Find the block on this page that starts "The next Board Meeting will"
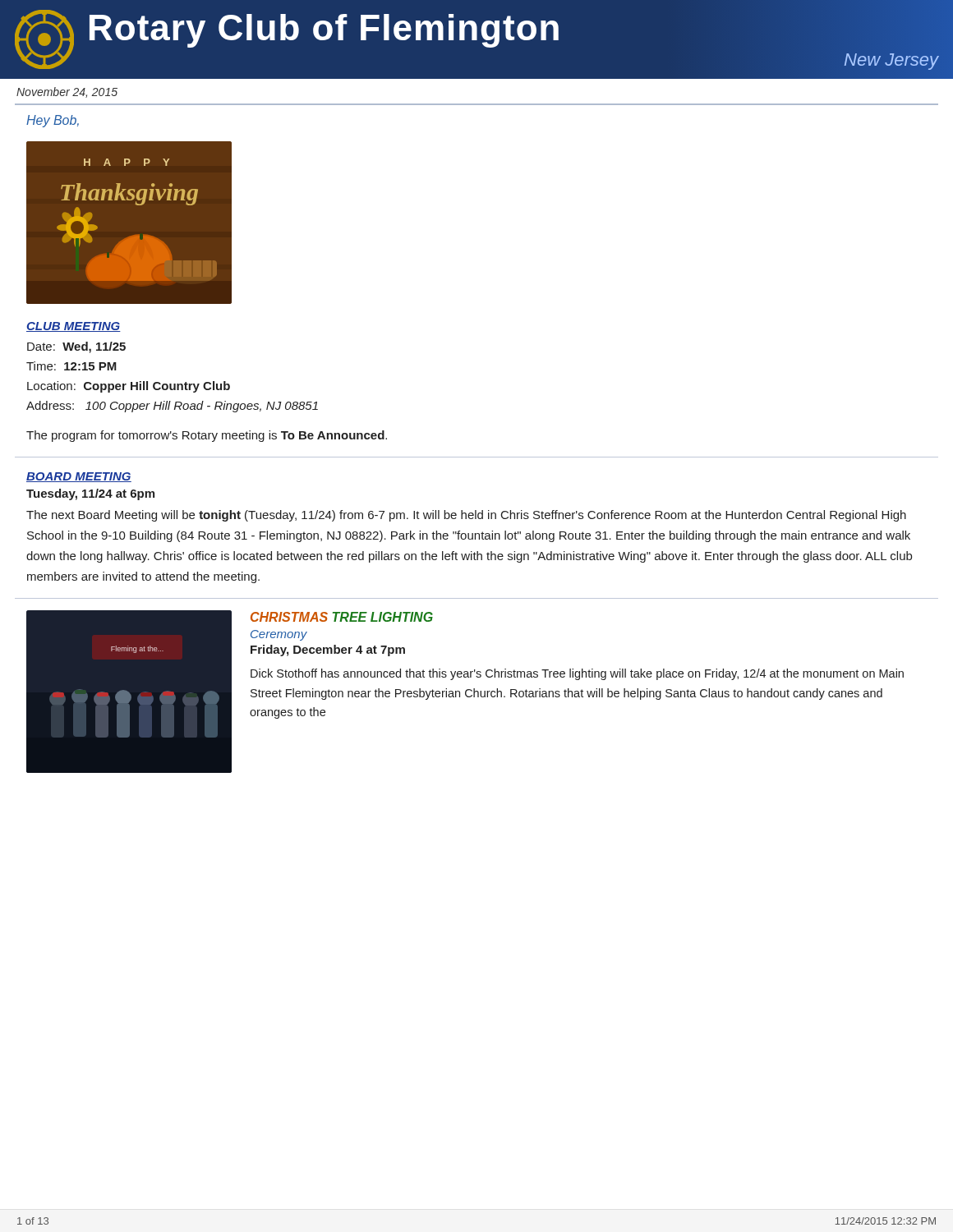Screen dimensions: 1232x953 [x=469, y=545]
